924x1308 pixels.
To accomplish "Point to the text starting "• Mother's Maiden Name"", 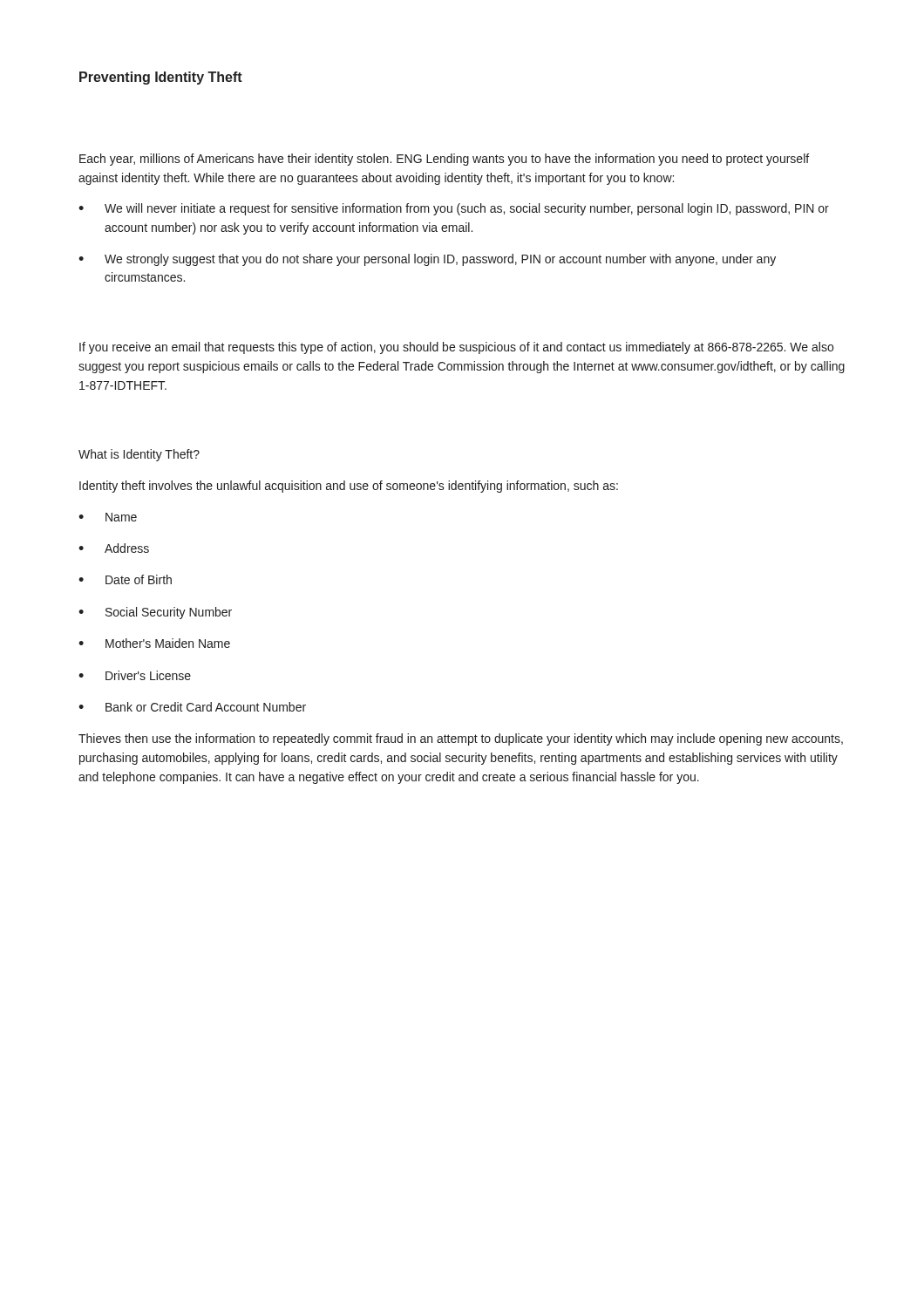I will [154, 643].
